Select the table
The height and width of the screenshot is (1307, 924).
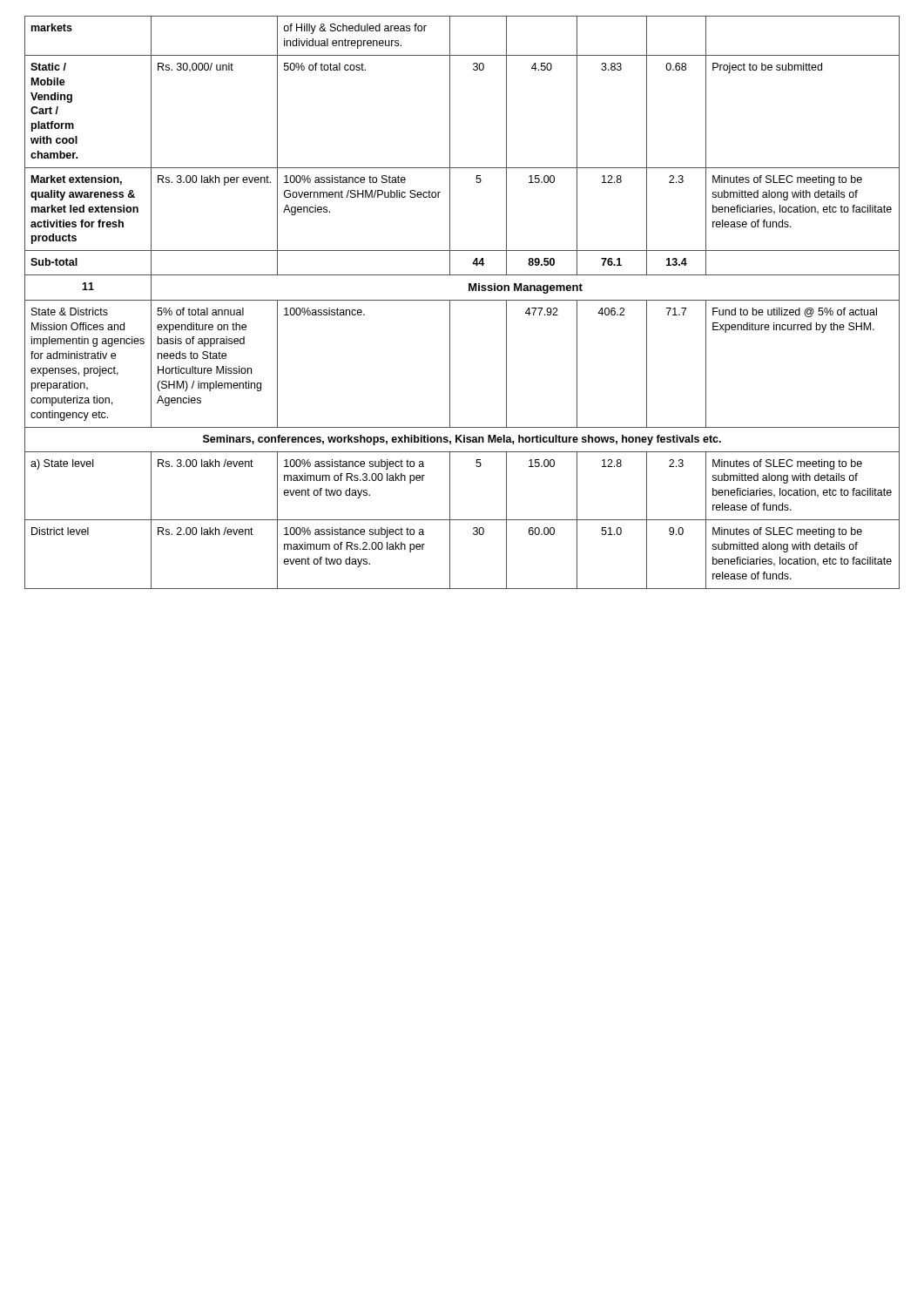462,302
